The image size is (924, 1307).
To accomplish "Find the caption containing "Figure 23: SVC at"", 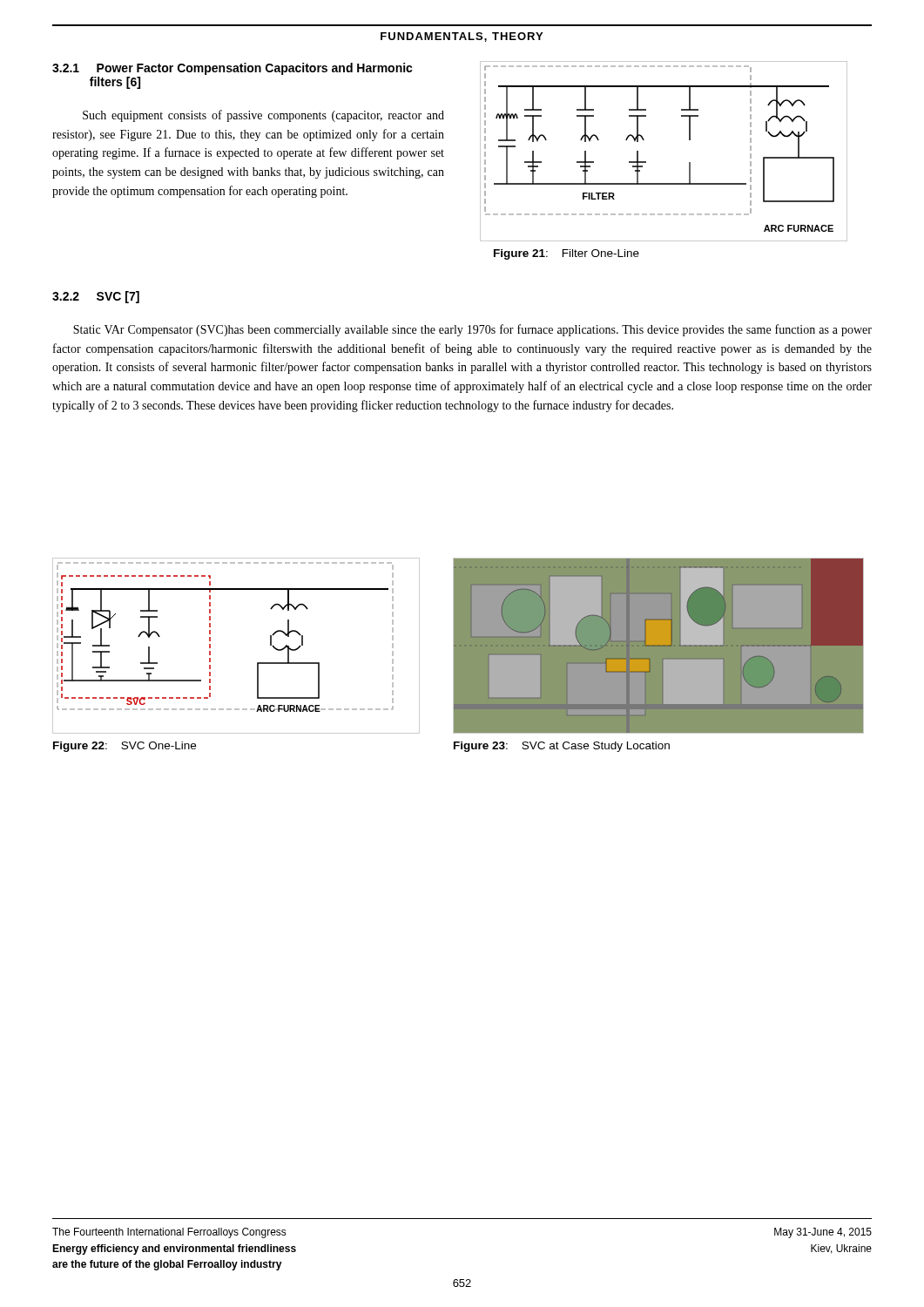I will pos(562,745).
